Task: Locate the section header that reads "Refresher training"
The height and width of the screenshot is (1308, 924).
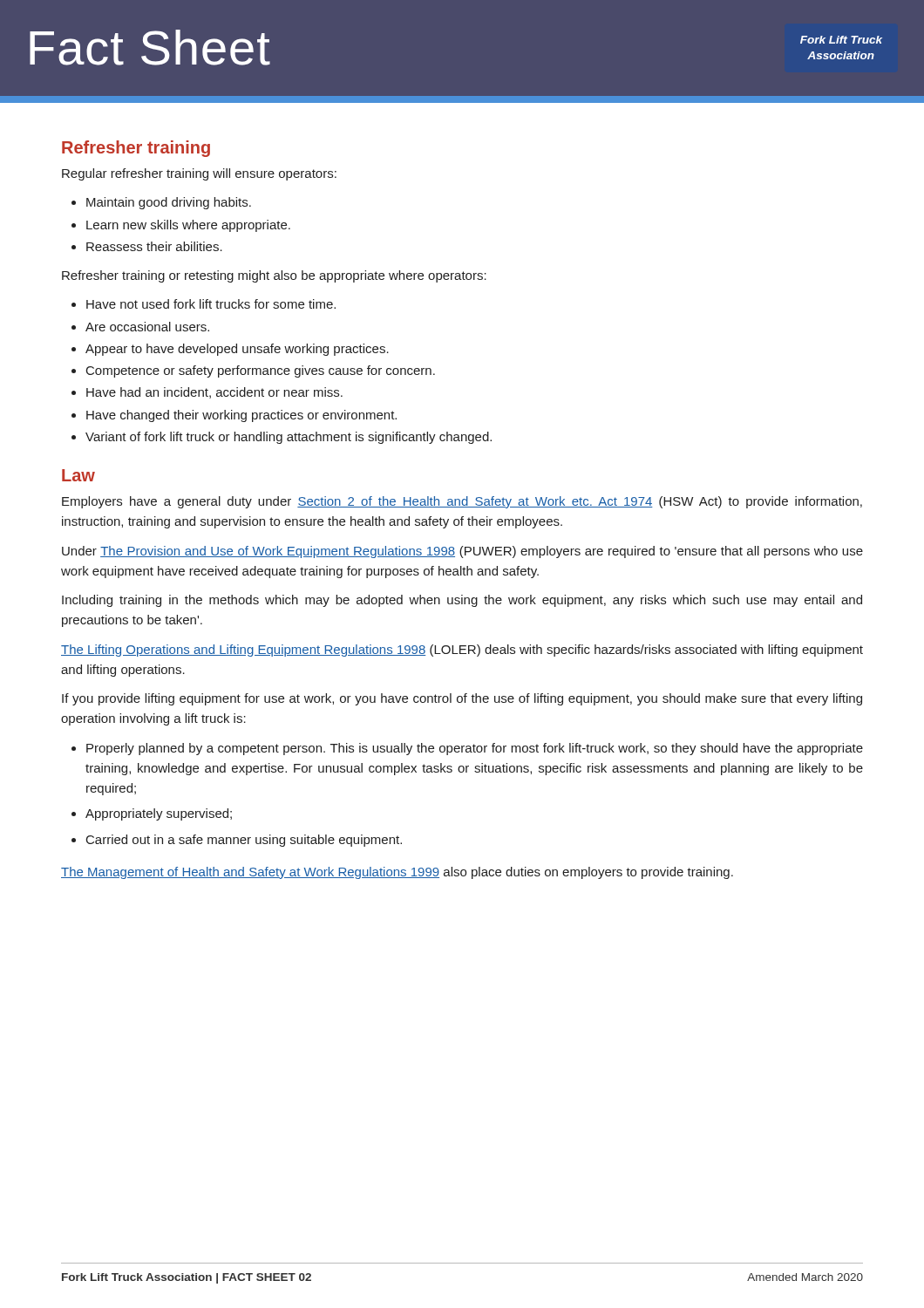Action: 136,149
